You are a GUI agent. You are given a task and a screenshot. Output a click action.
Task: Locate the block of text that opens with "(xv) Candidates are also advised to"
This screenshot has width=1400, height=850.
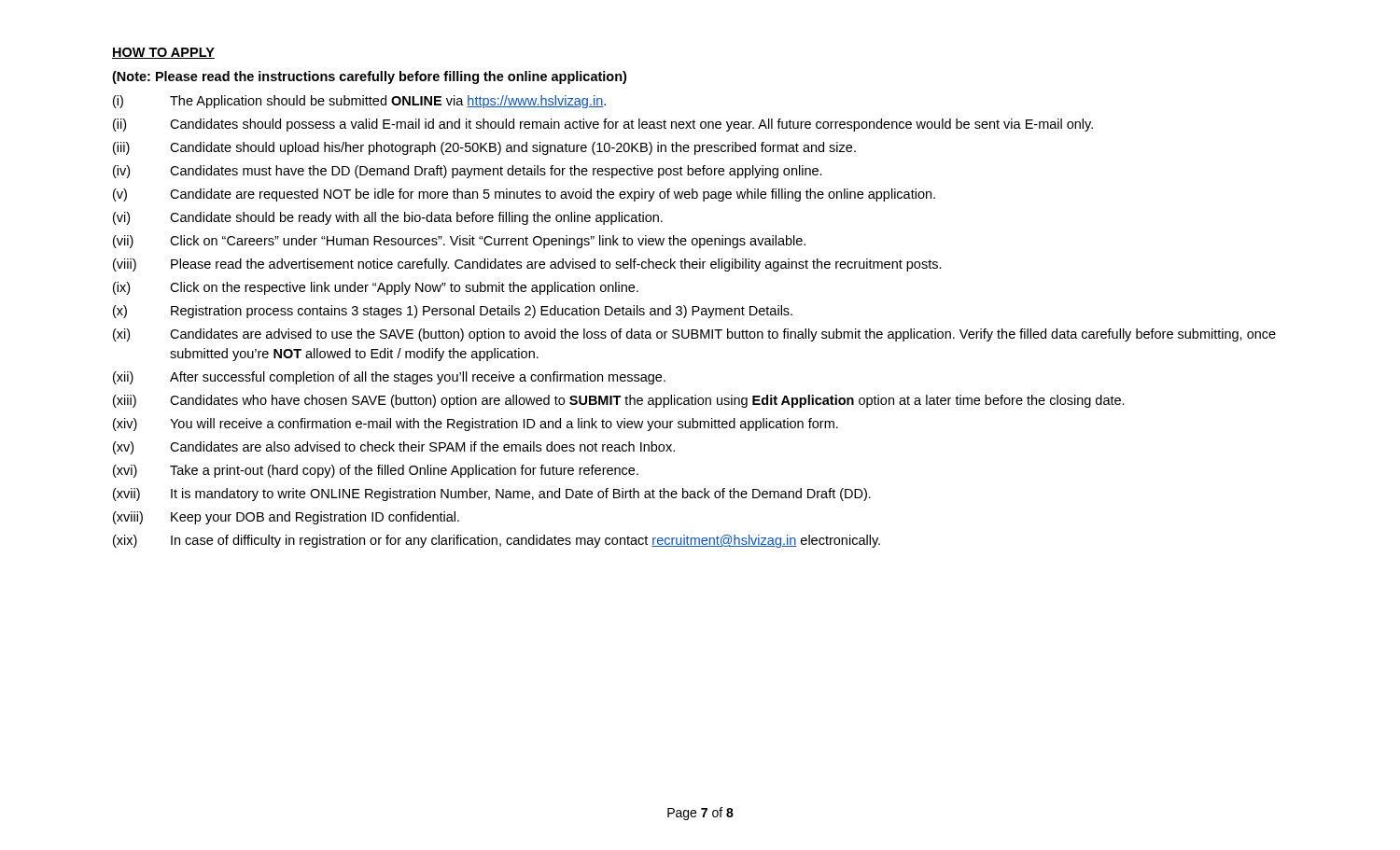click(x=394, y=448)
